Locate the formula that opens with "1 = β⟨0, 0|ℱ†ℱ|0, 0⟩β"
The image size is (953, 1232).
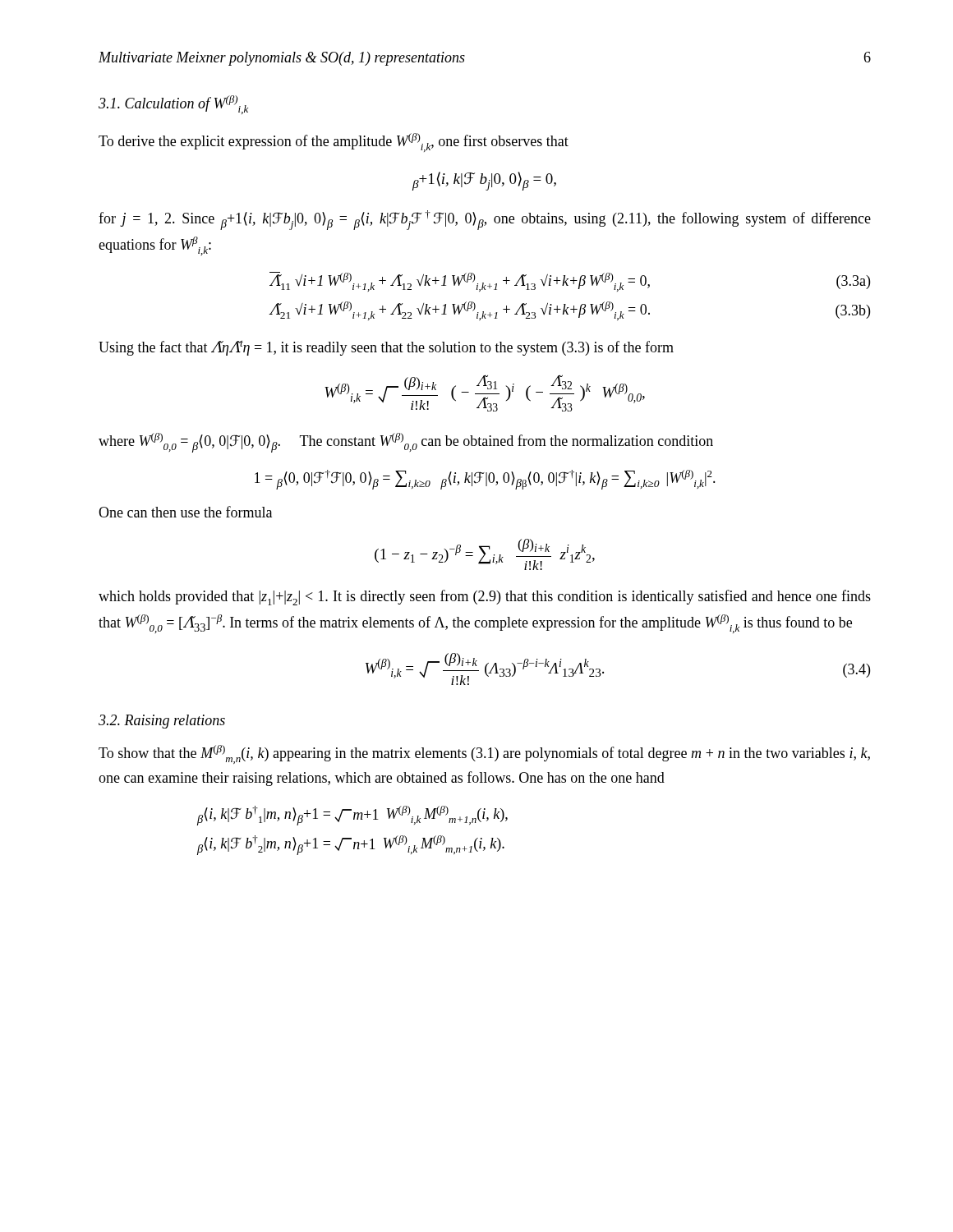pos(485,478)
